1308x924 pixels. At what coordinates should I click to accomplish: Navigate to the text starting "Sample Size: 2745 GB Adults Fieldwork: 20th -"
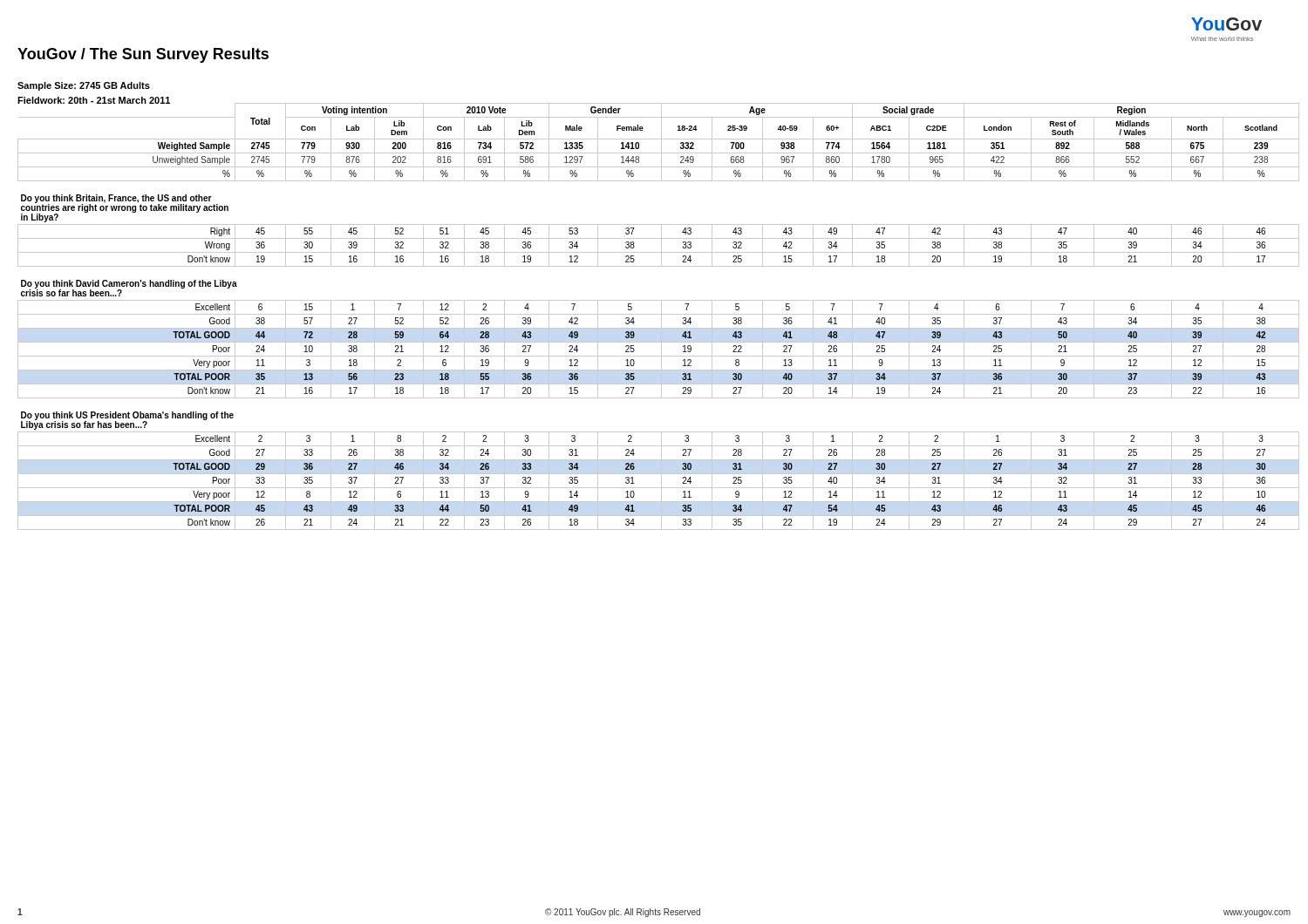(94, 93)
